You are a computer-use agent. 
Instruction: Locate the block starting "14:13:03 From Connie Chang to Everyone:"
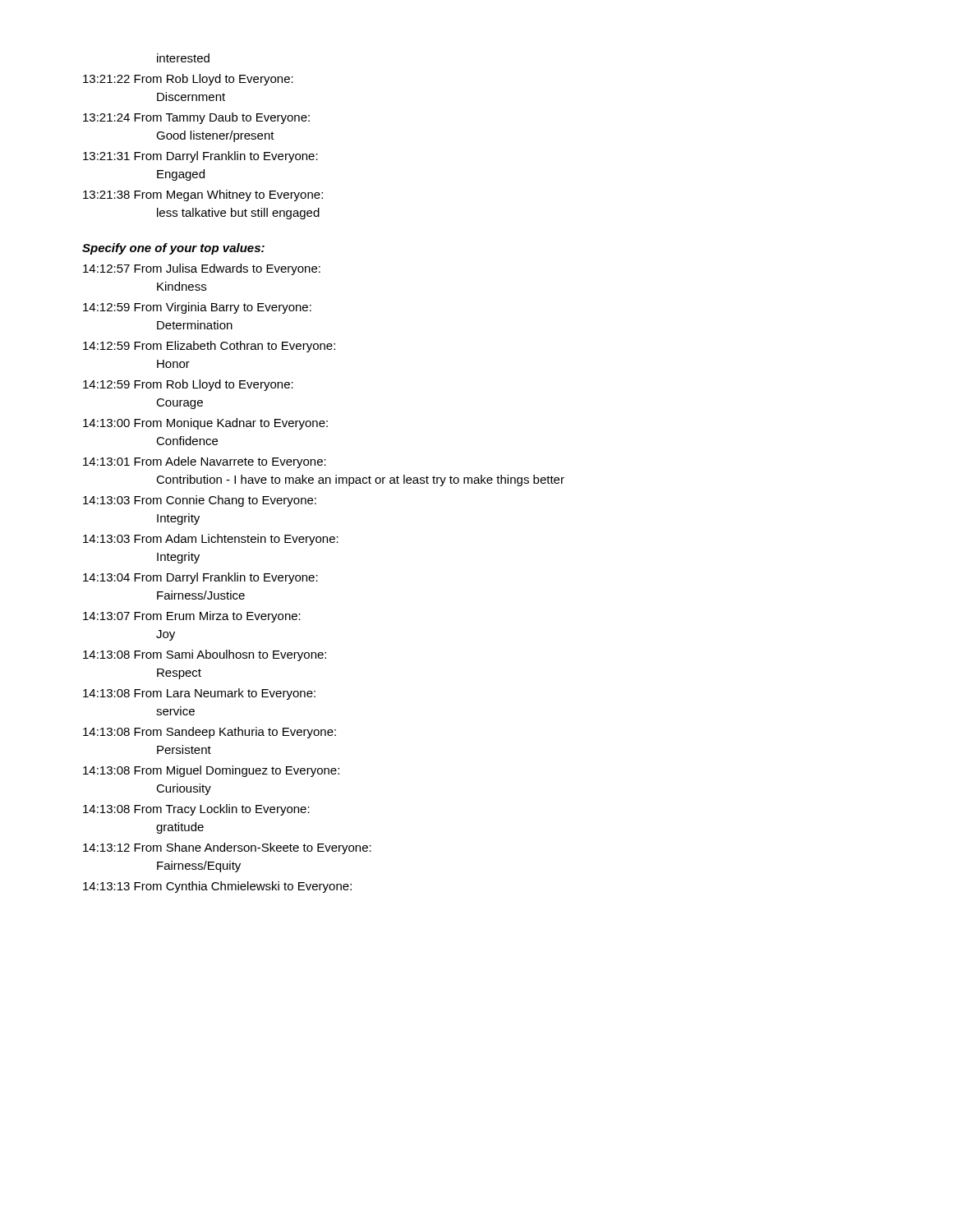coord(200,510)
